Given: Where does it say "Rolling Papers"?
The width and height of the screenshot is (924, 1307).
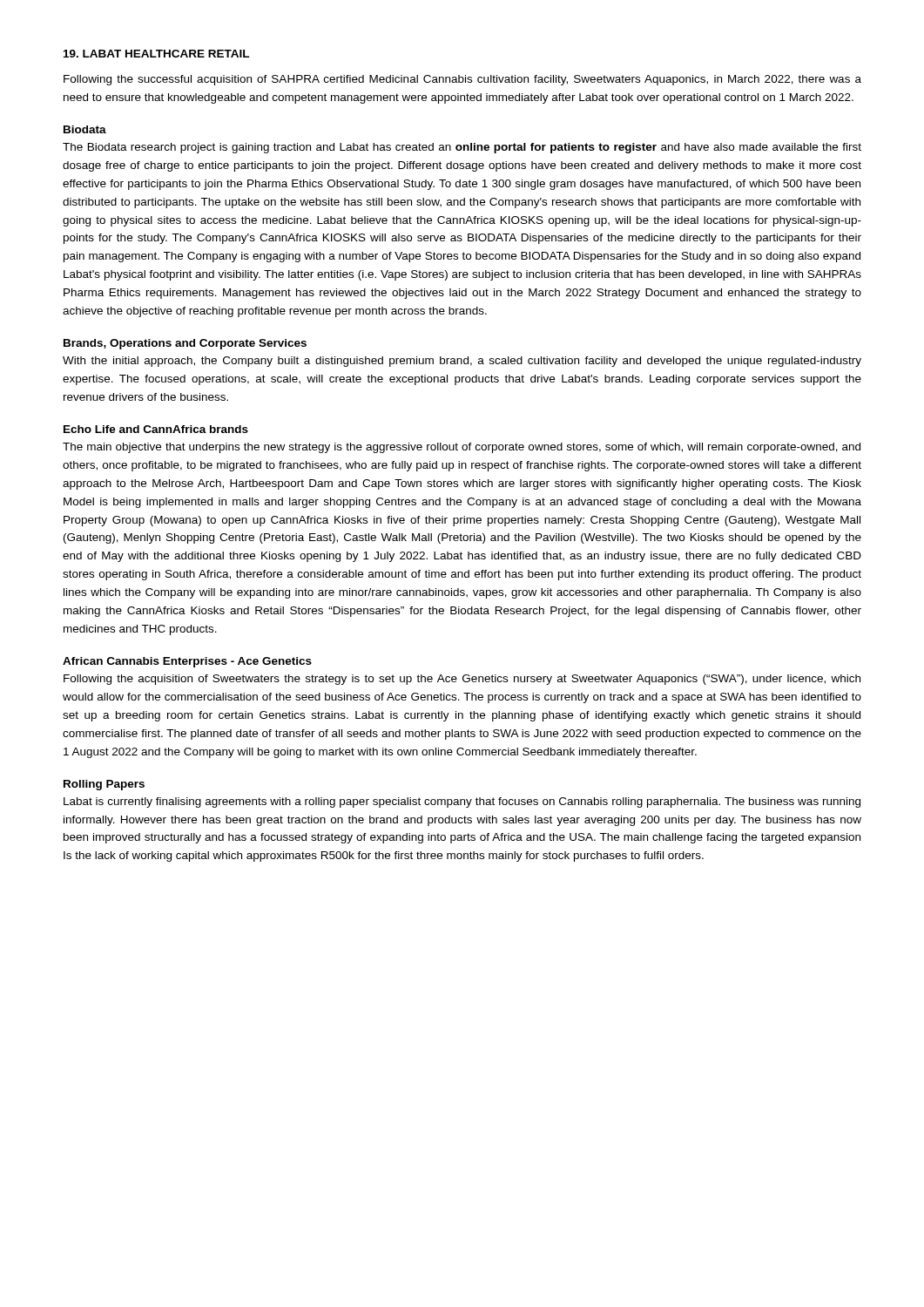Looking at the screenshot, I should click(x=104, y=783).
